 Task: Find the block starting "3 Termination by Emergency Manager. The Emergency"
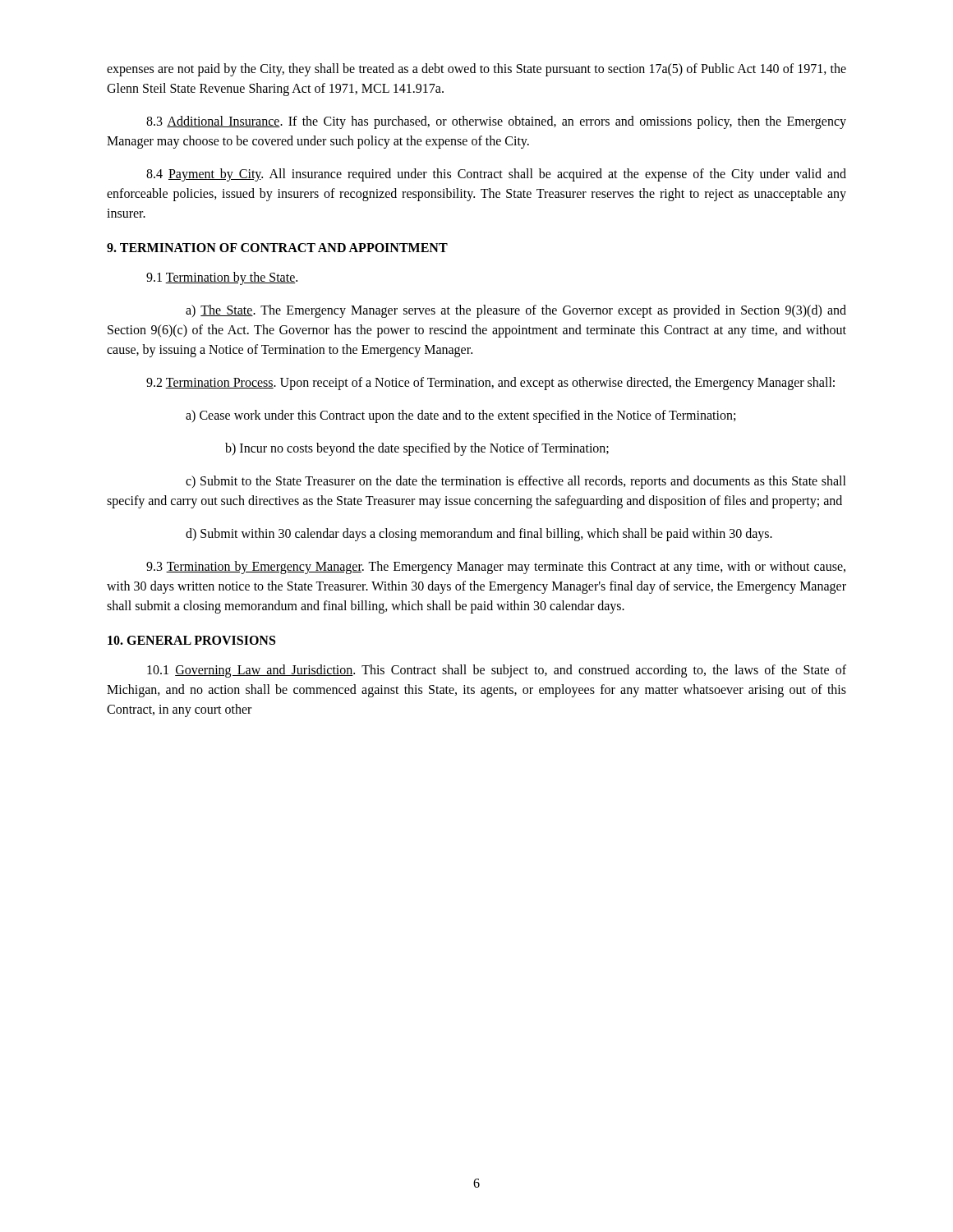coord(476,586)
